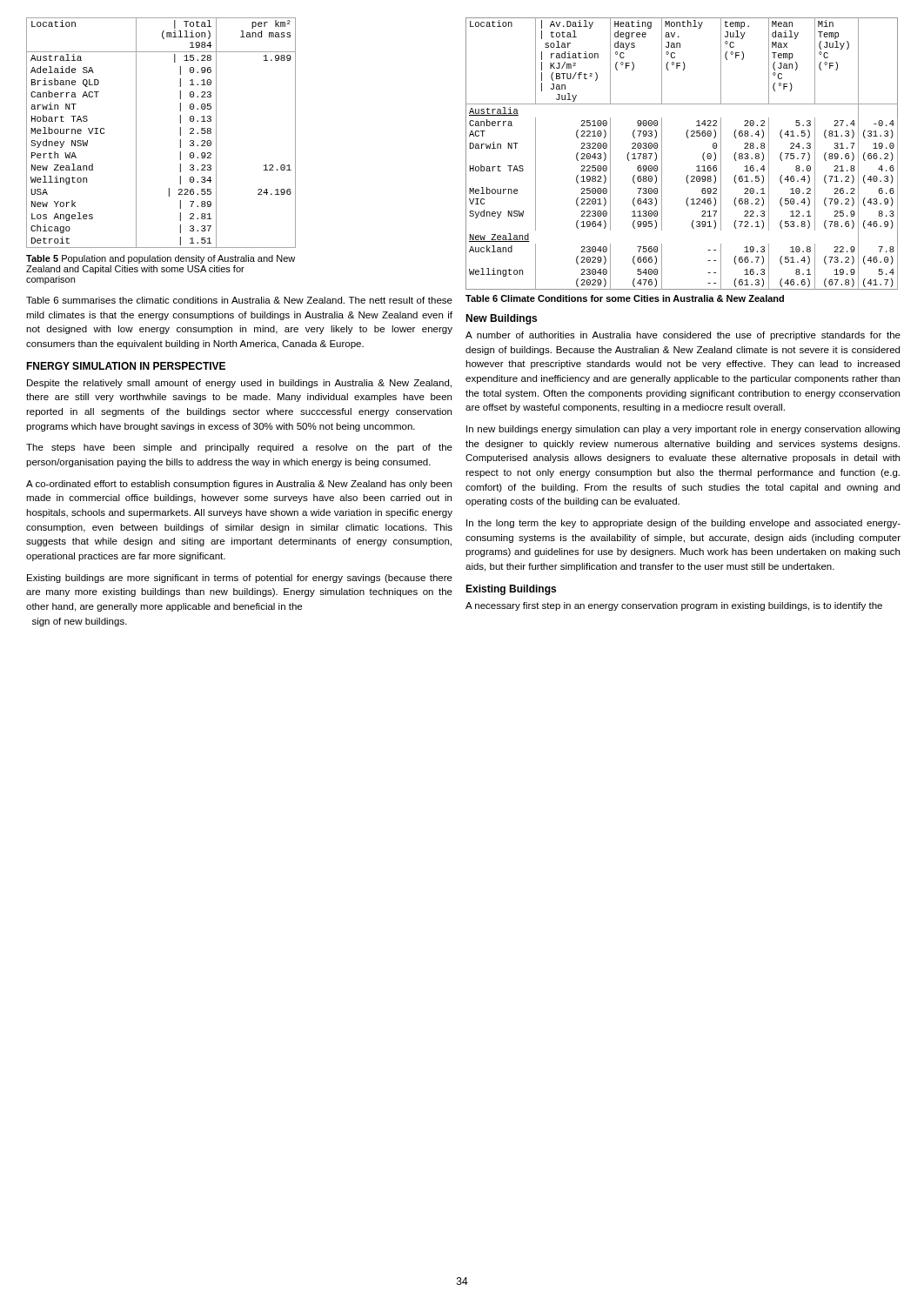Select the caption that reads "Table 5 Population and population"

click(x=161, y=269)
